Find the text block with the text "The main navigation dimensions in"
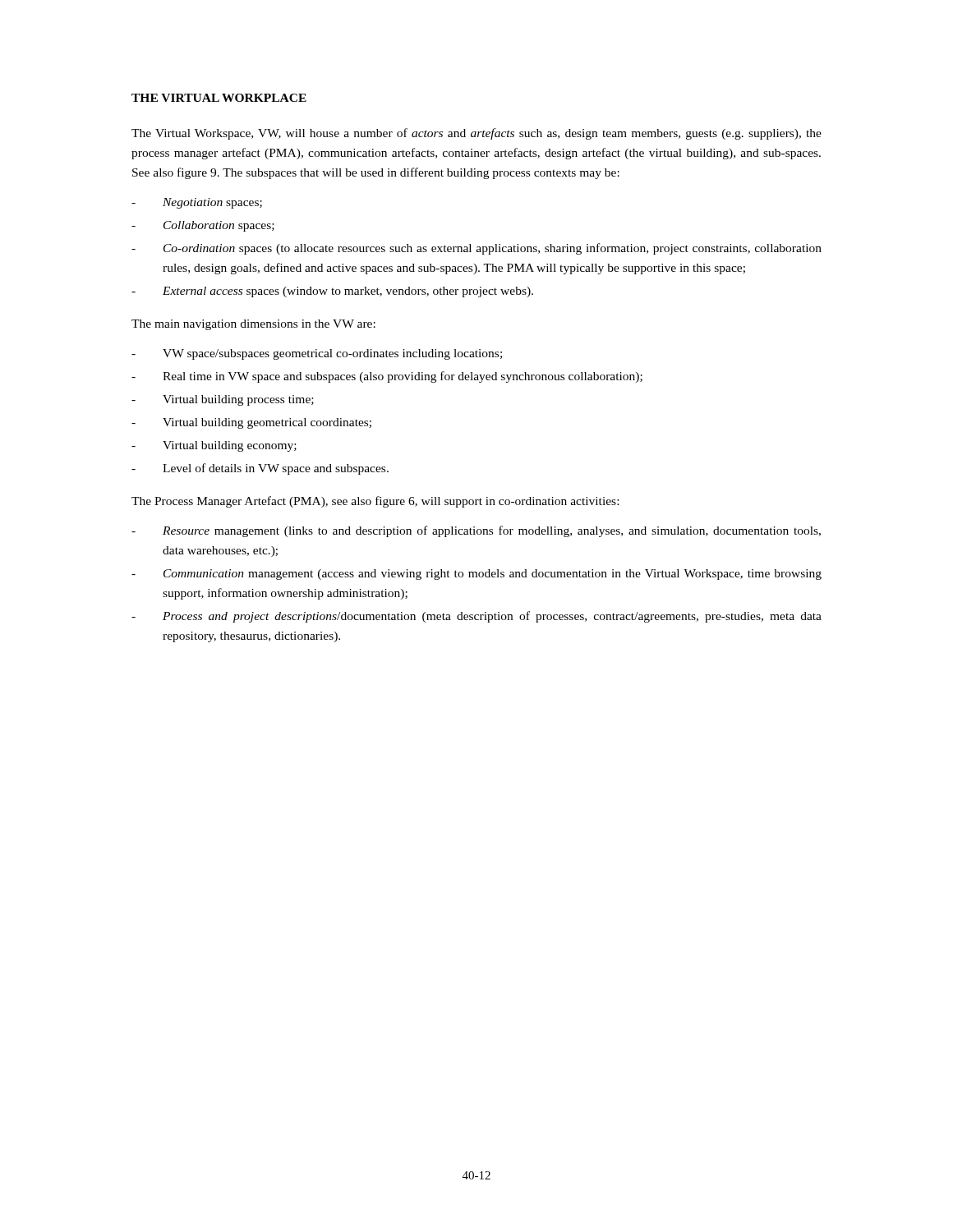 (254, 323)
